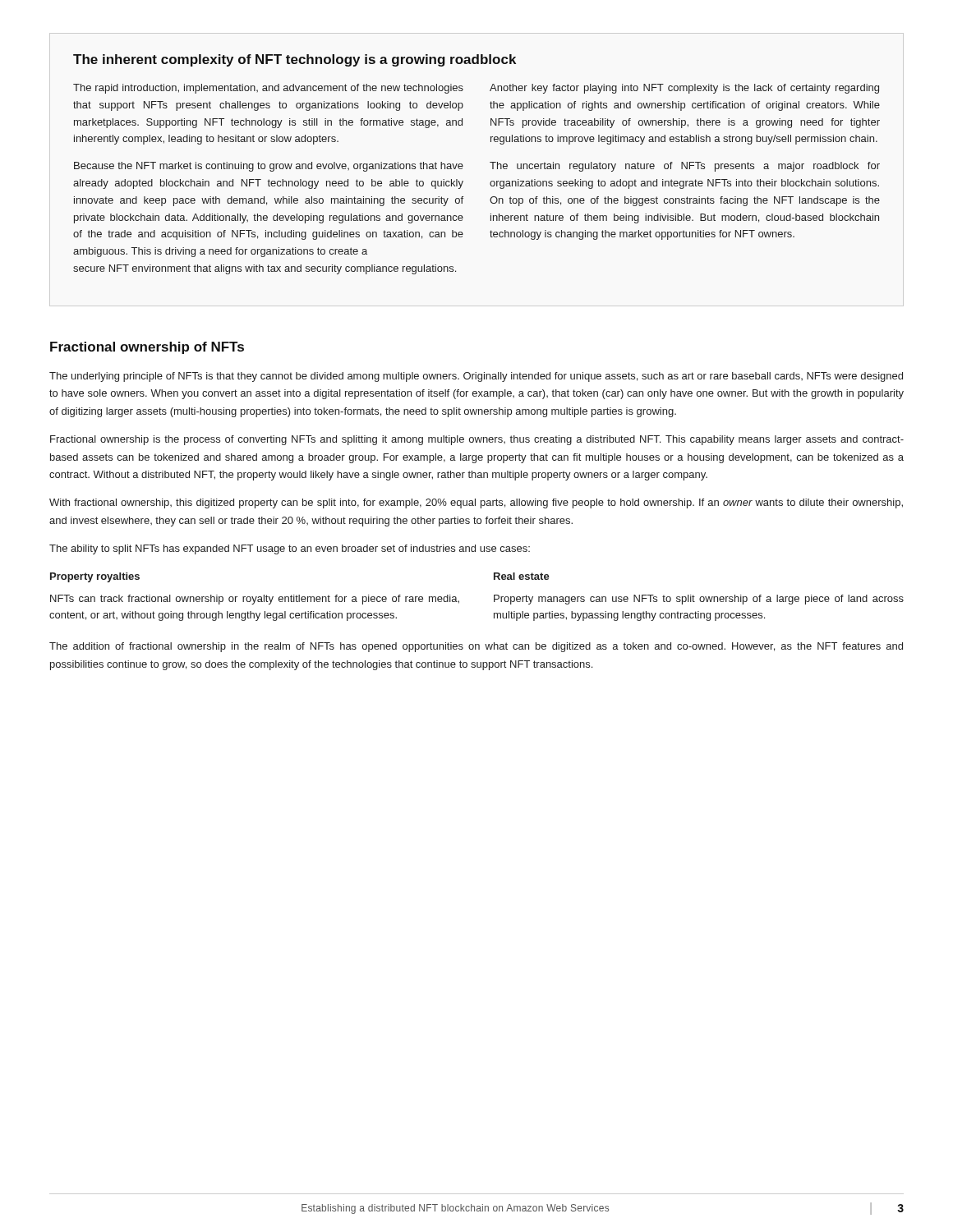Click on the text block starting "Fractional ownership of NFTs"

(x=147, y=348)
